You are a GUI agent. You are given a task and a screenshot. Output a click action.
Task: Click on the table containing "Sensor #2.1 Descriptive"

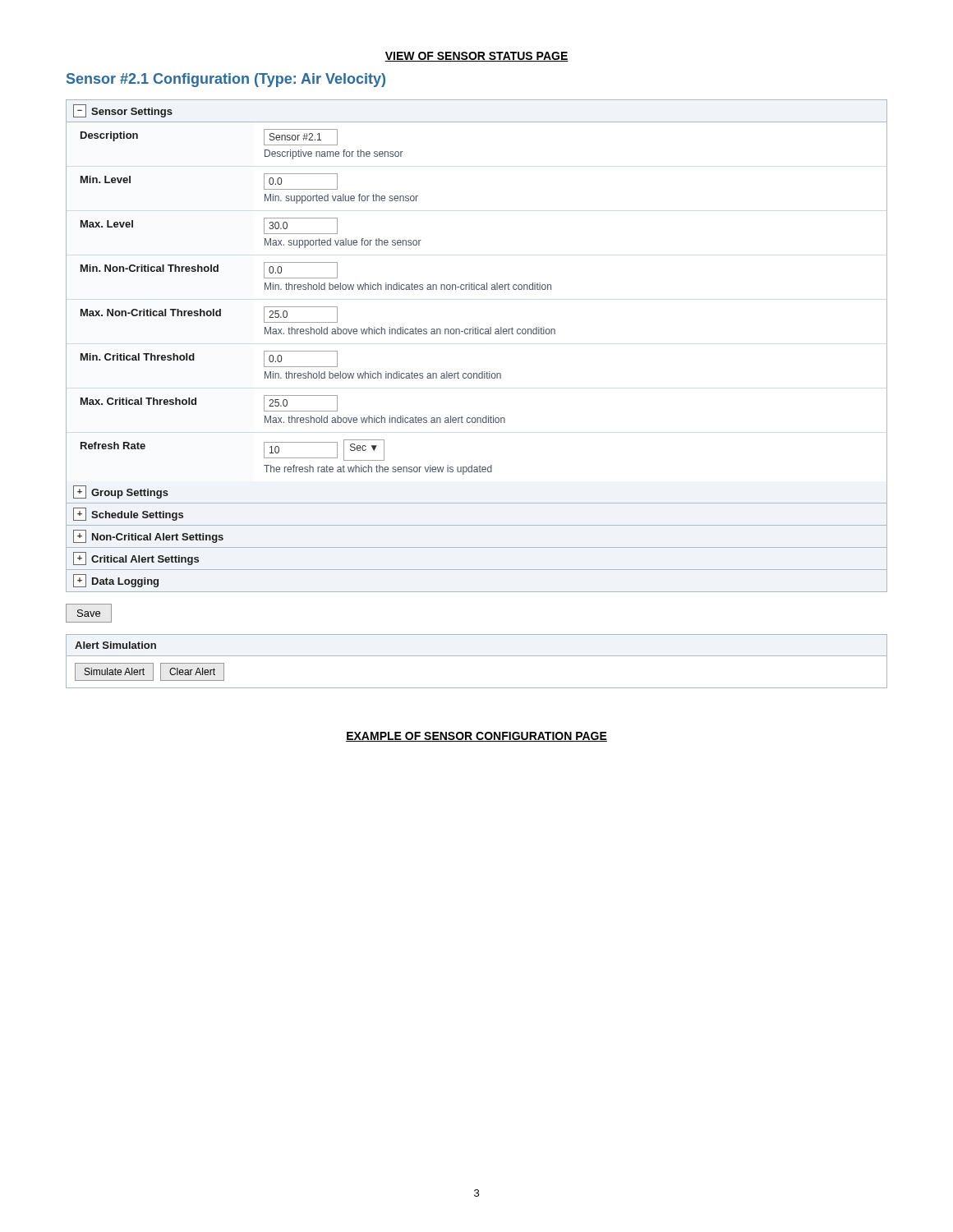tap(476, 346)
